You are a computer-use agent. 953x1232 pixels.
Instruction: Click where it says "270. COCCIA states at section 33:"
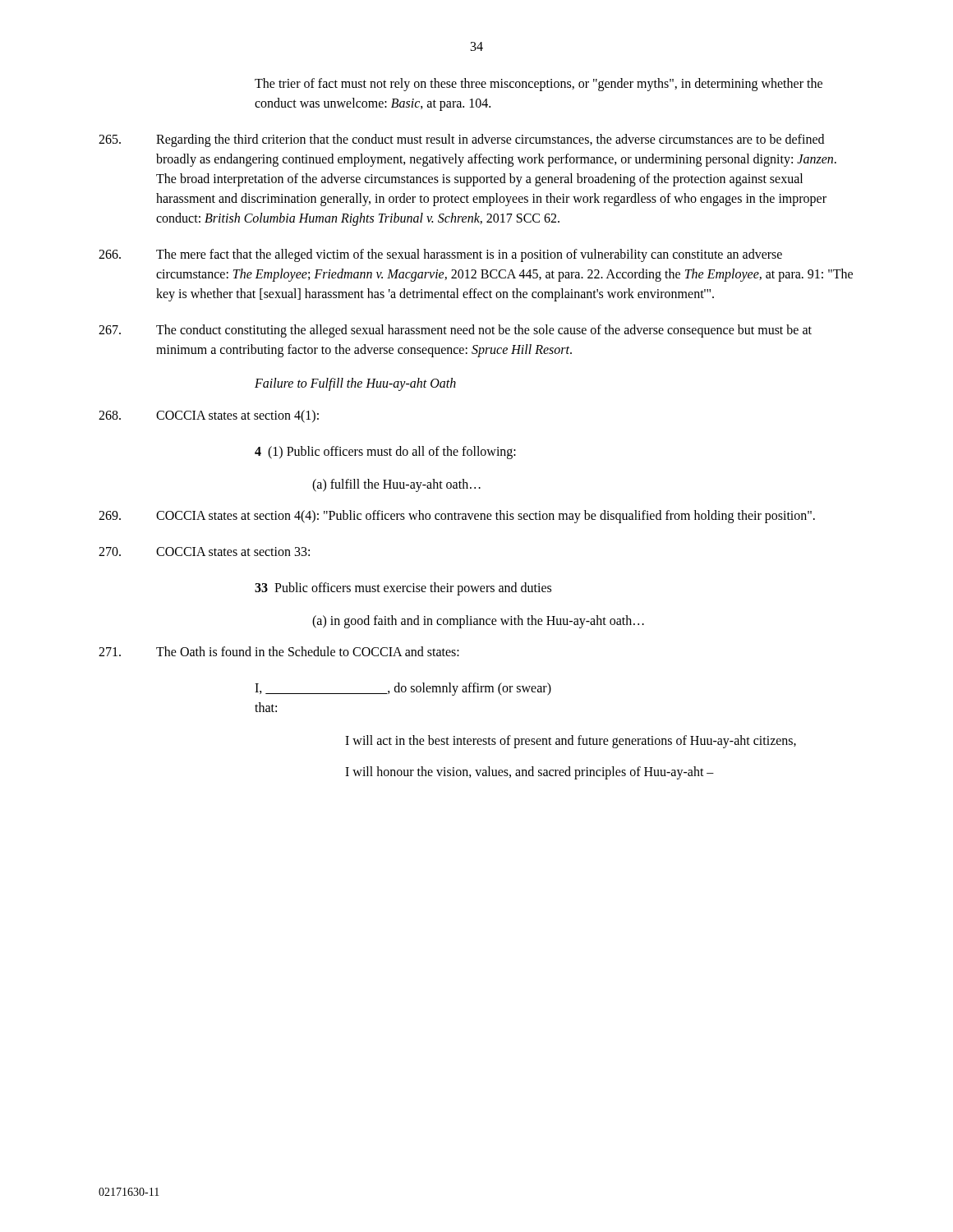(x=204, y=552)
